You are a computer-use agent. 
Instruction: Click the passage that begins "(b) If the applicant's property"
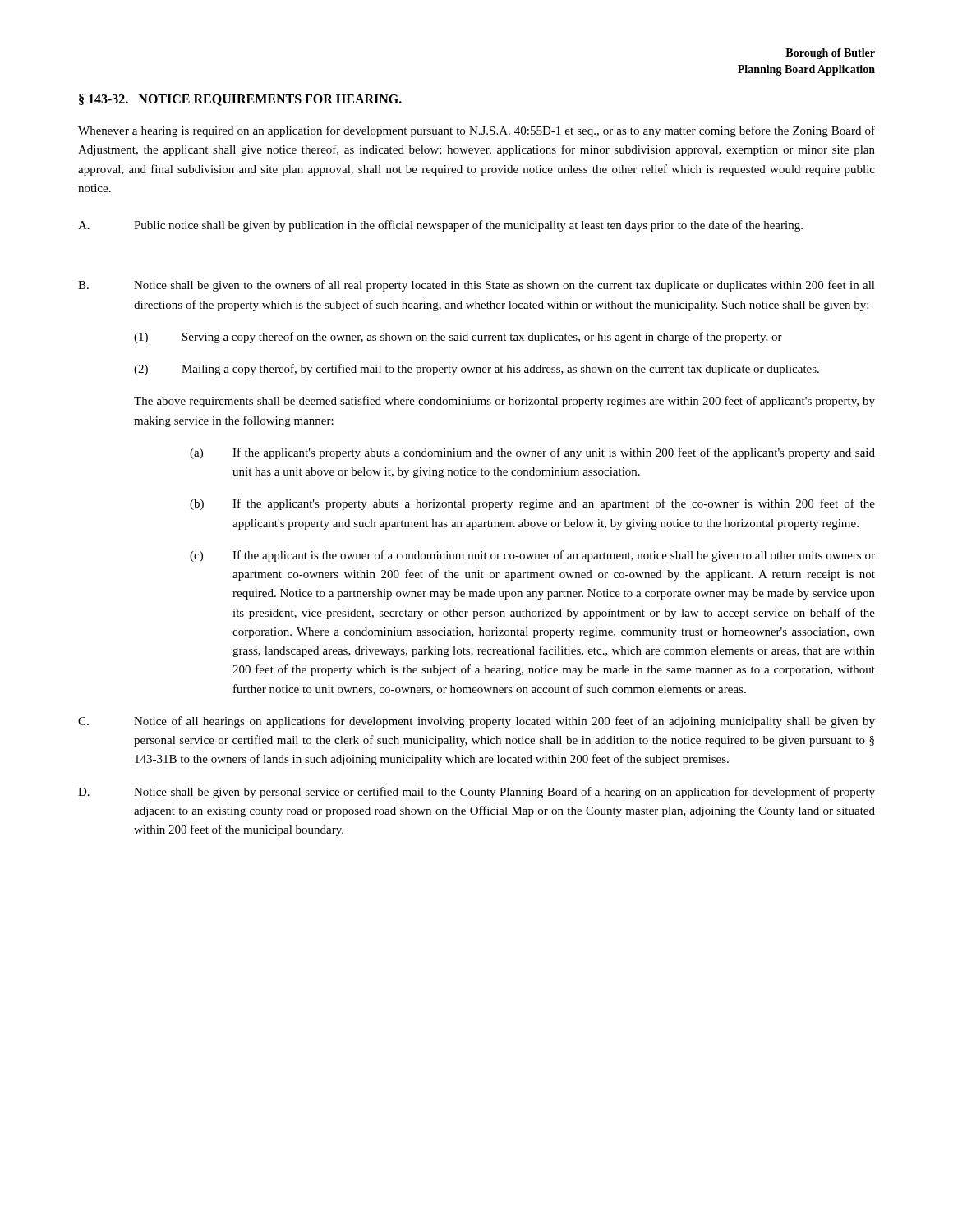click(x=532, y=514)
